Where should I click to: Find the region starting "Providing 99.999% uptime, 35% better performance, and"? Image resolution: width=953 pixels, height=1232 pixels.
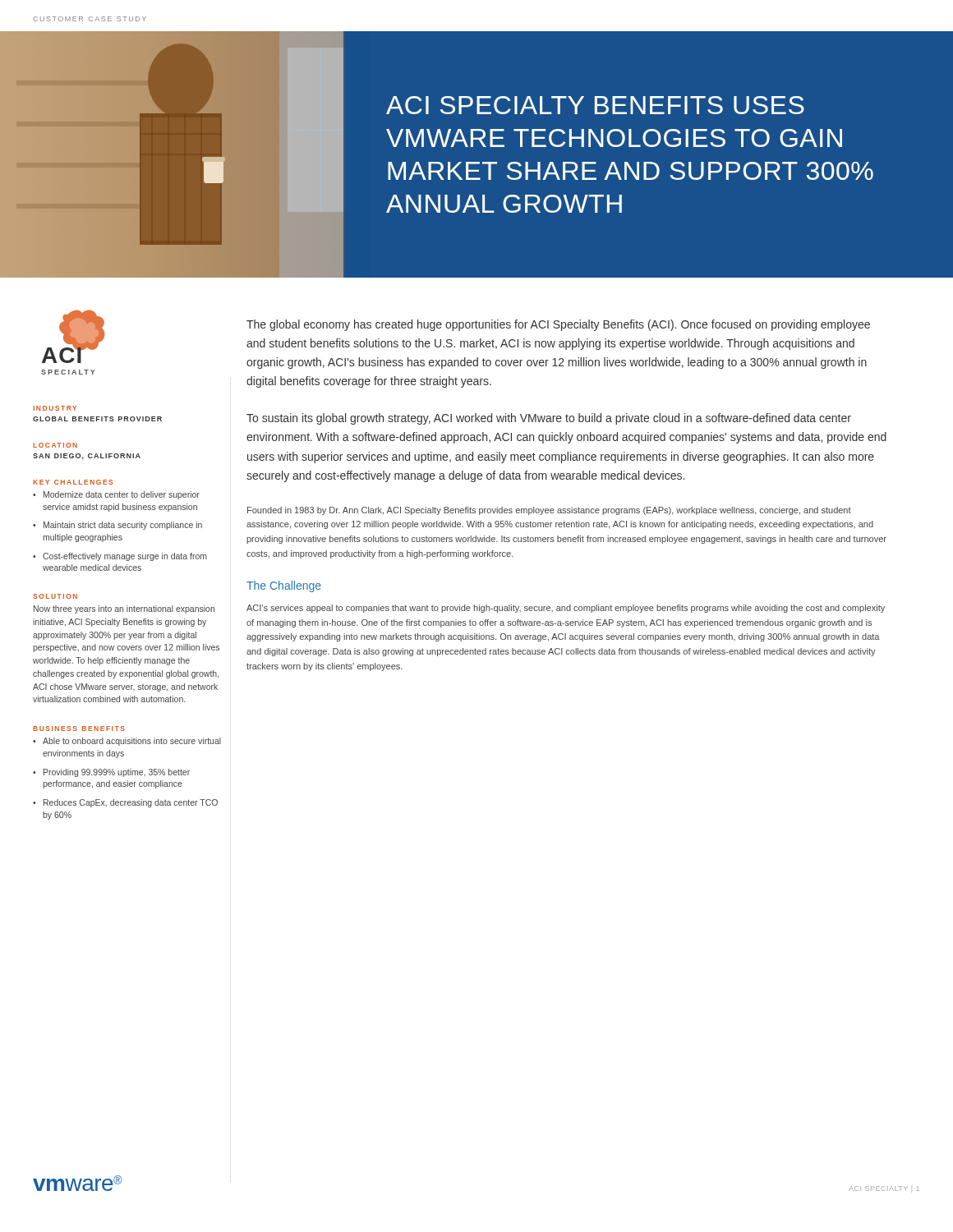(116, 778)
